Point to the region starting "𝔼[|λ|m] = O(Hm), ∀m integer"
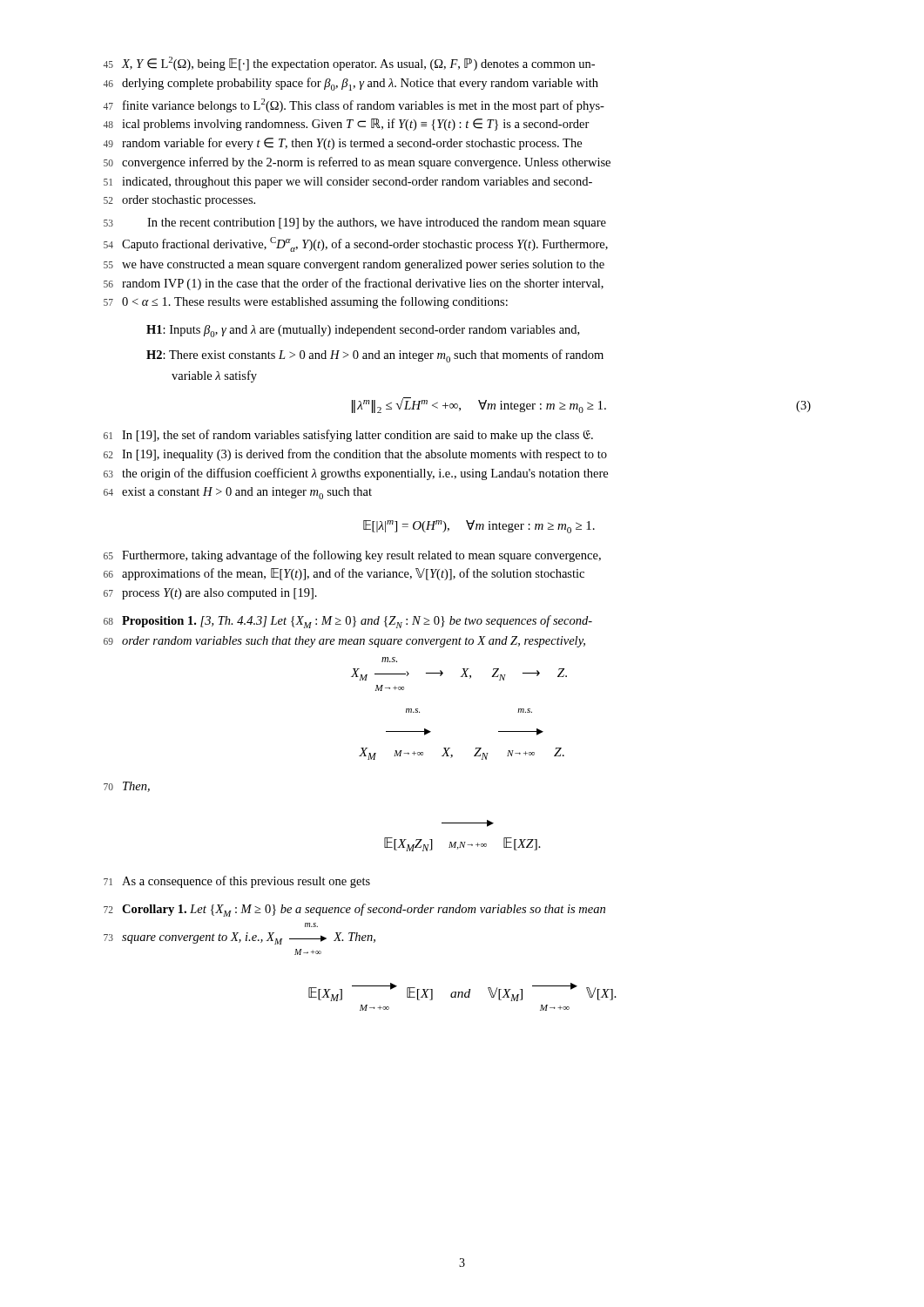Viewport: 924px width, 1307px height. coord(479,525)
